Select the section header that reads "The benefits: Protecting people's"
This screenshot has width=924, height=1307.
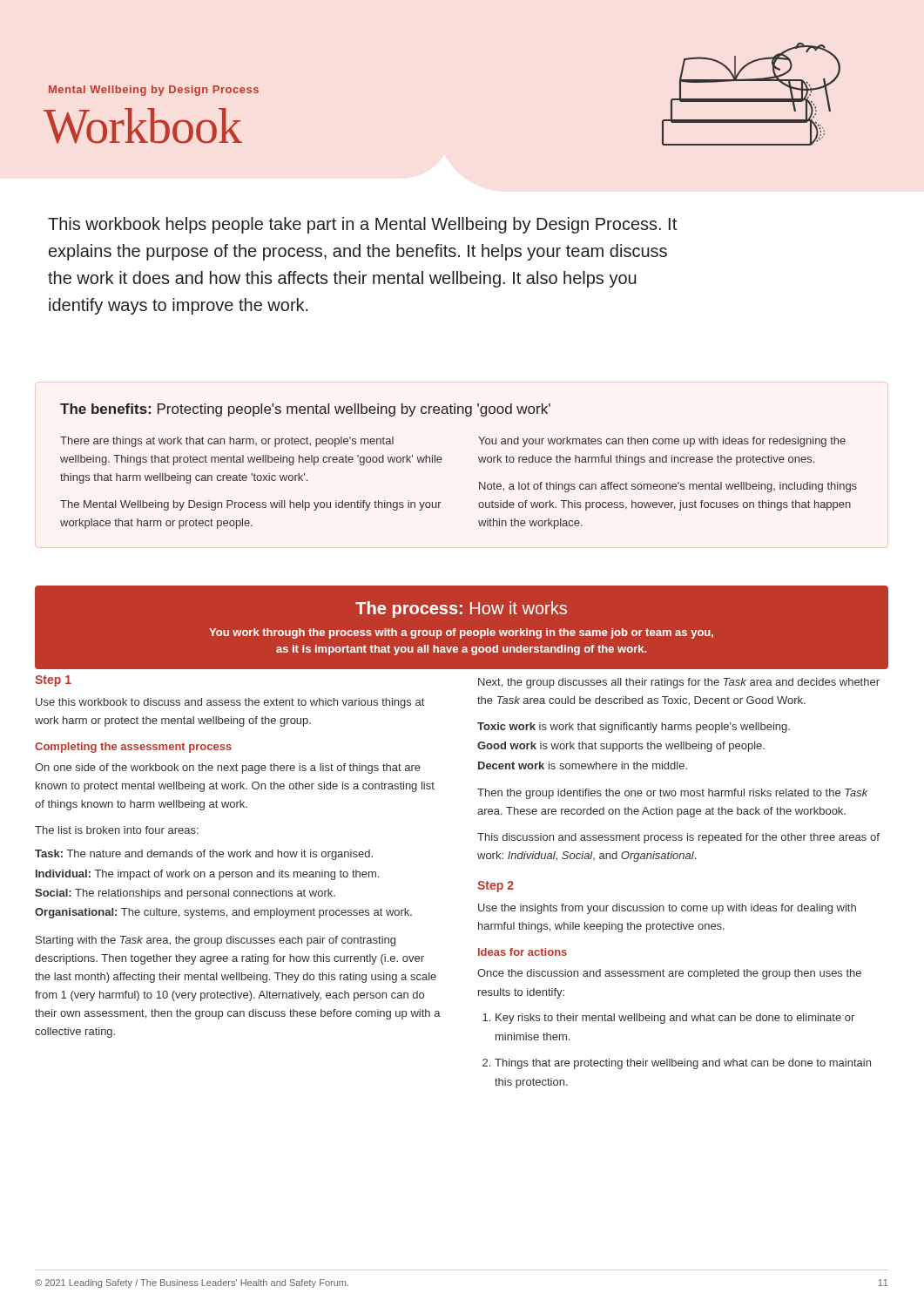coord(305,409)
